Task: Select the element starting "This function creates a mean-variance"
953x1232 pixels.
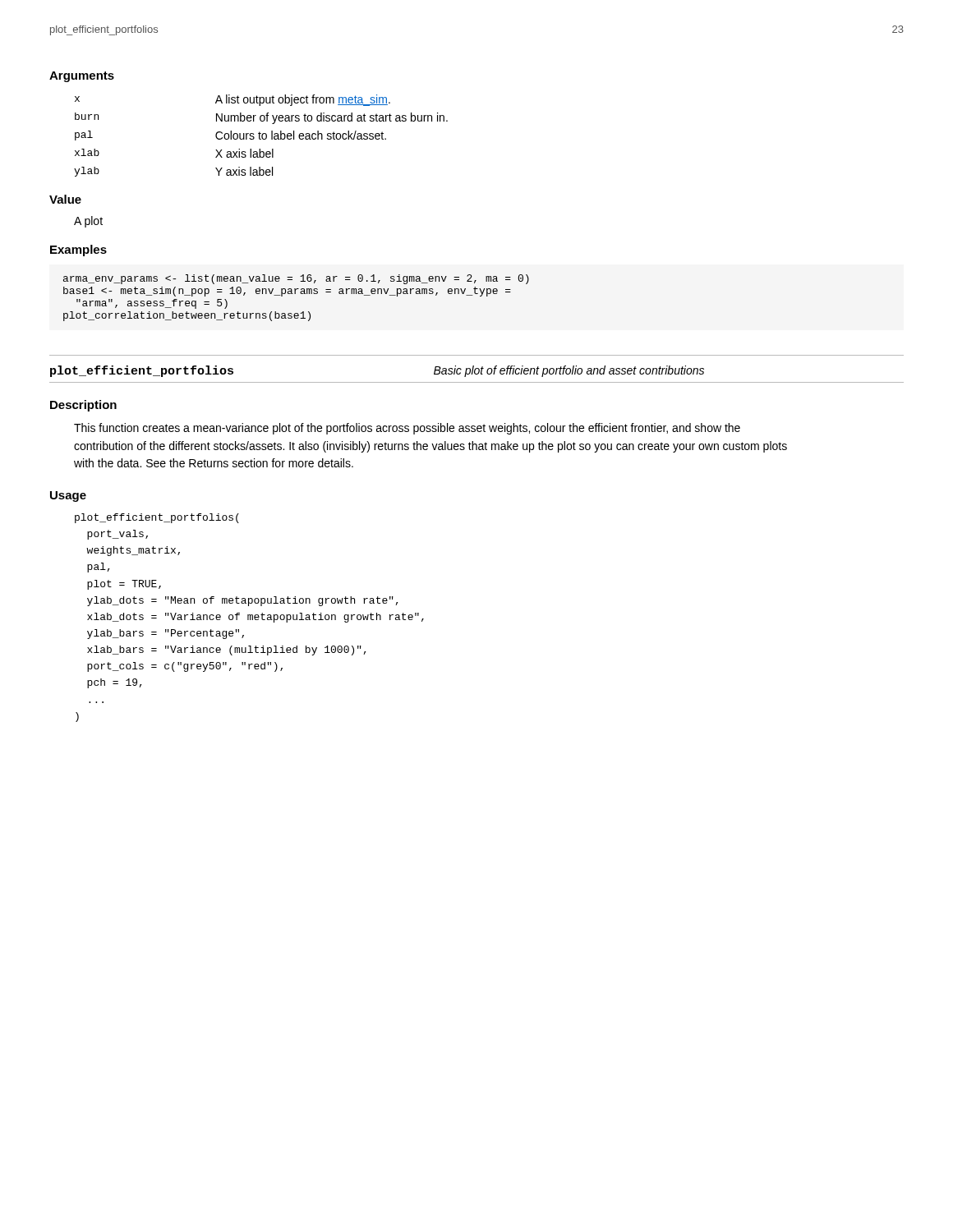Action: pyautogui.click(x=431, y=446)
